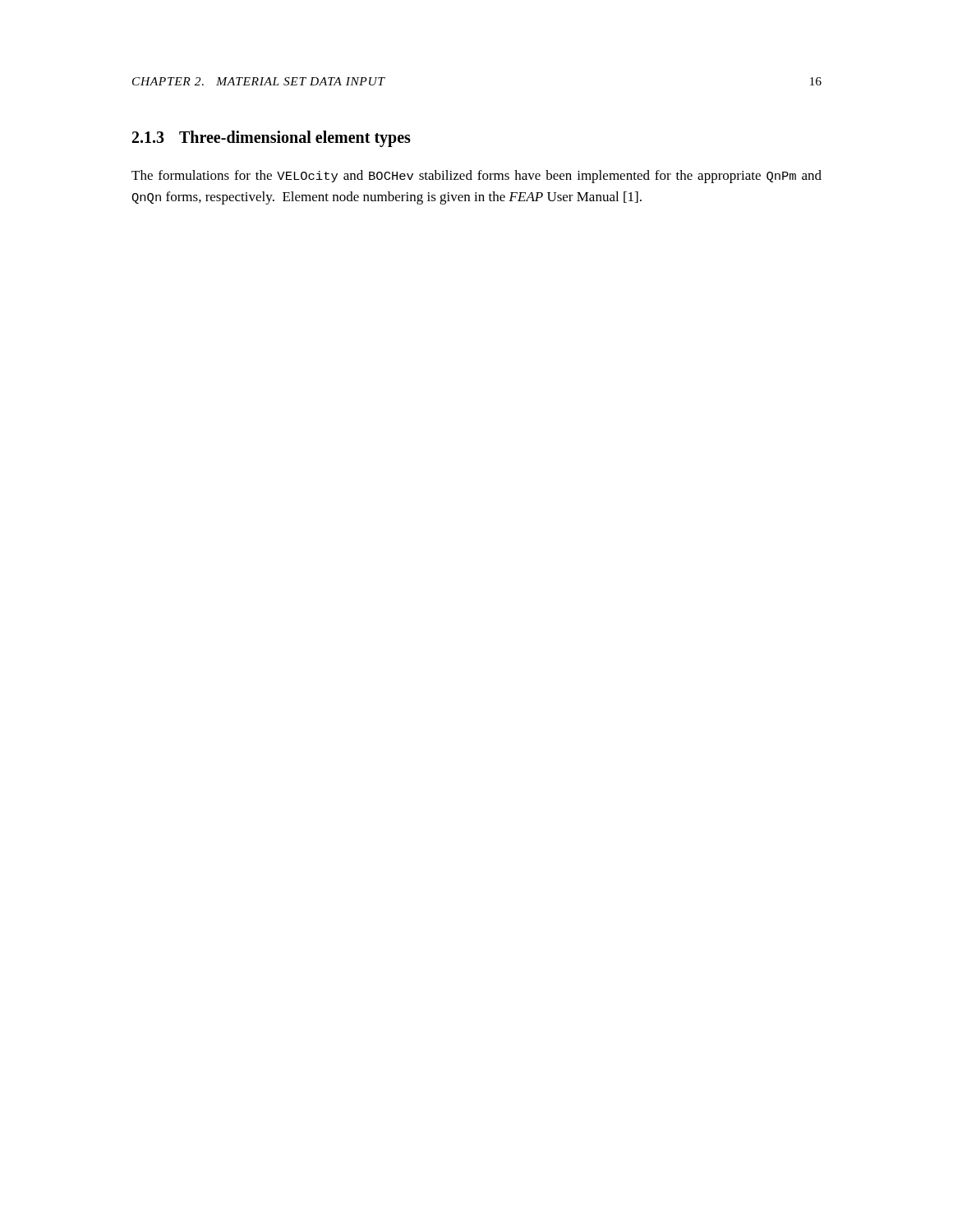Find the section header containing "2.1.3Three-dimensional element types"

[271, 137]
